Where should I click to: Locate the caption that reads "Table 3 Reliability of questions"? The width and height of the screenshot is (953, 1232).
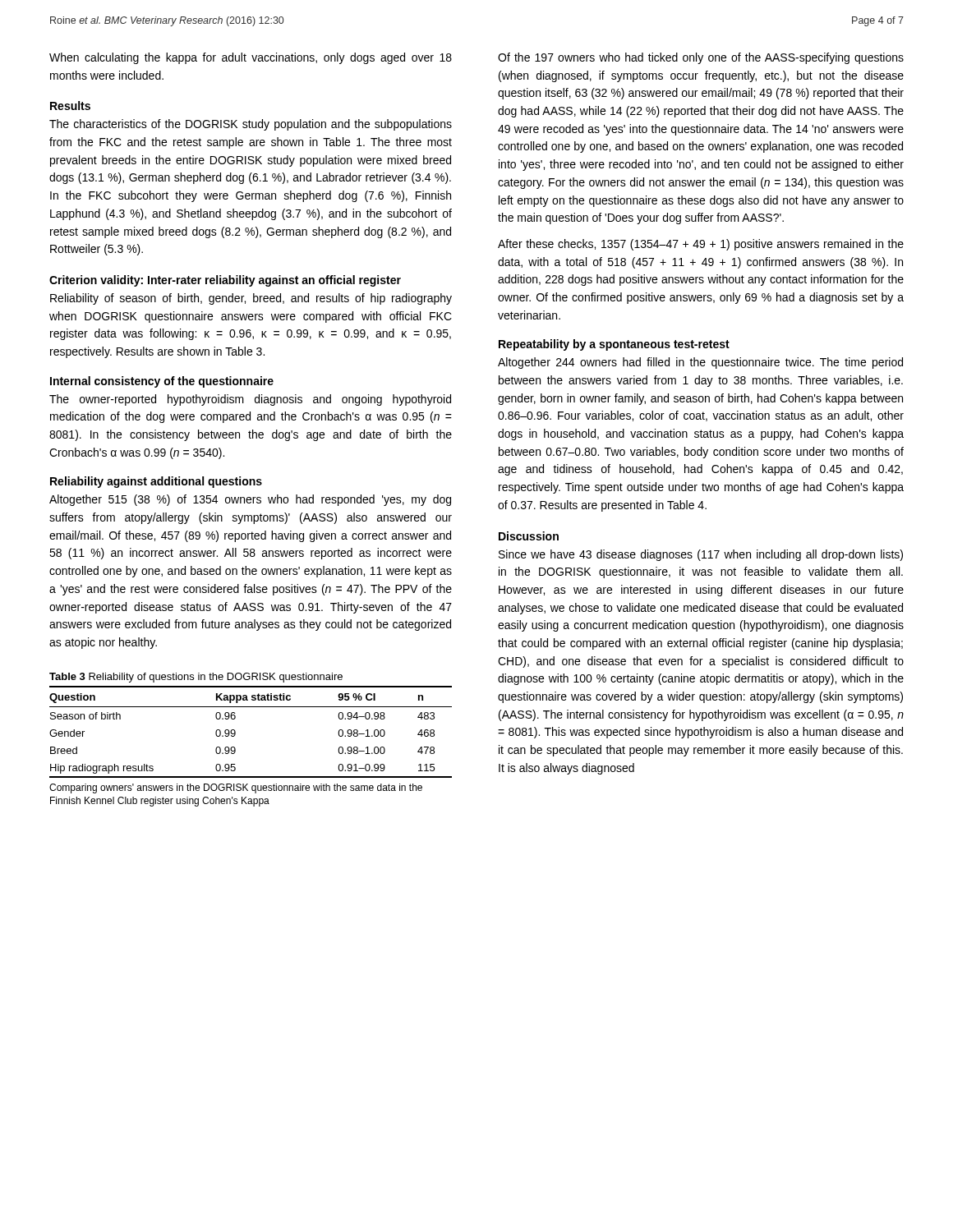pyautogui.click(x=196, y=676)
